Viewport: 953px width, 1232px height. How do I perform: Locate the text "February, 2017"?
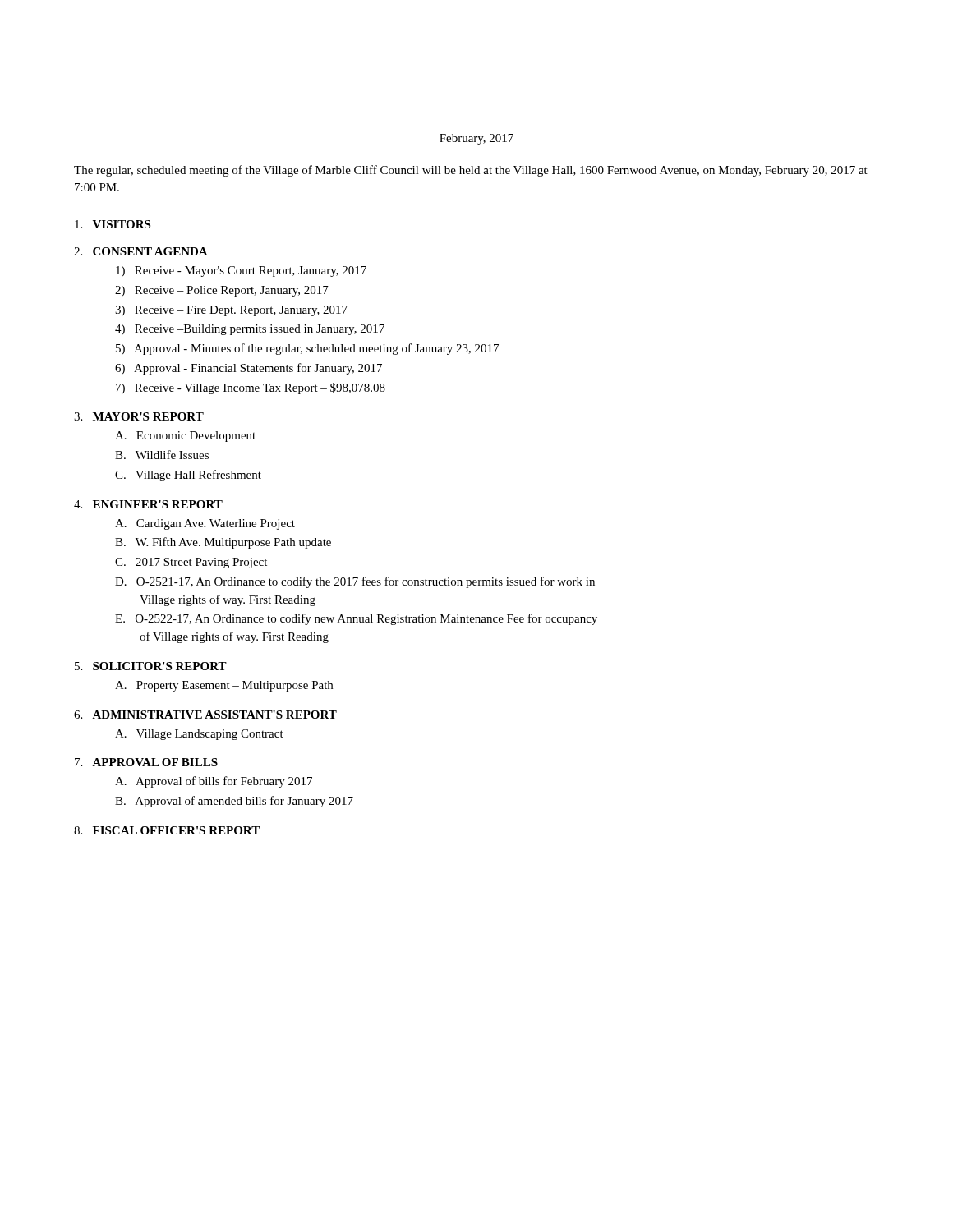[476, 138]
